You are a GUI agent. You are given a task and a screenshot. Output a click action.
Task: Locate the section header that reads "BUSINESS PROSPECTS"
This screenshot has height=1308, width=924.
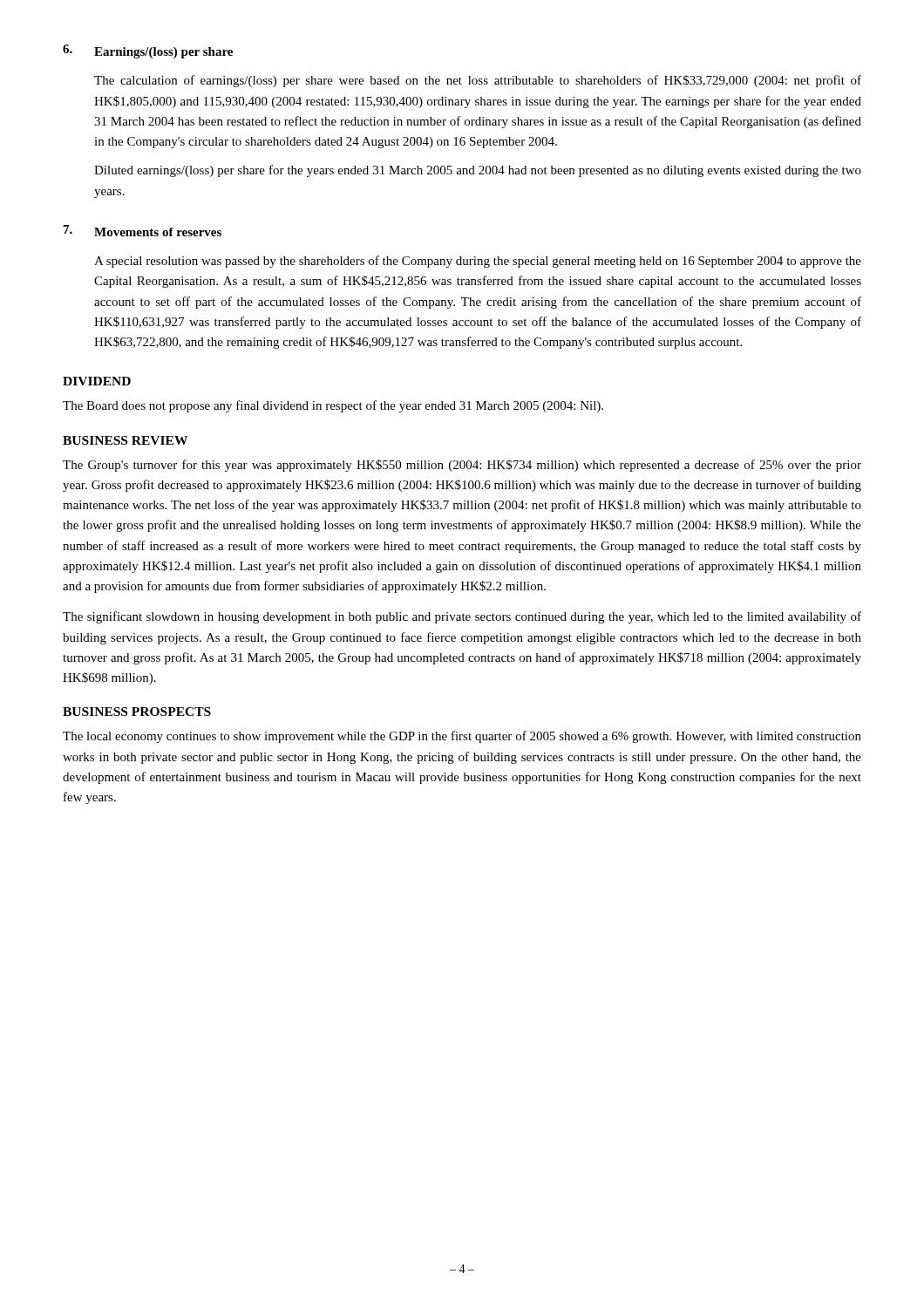[137, 711]
